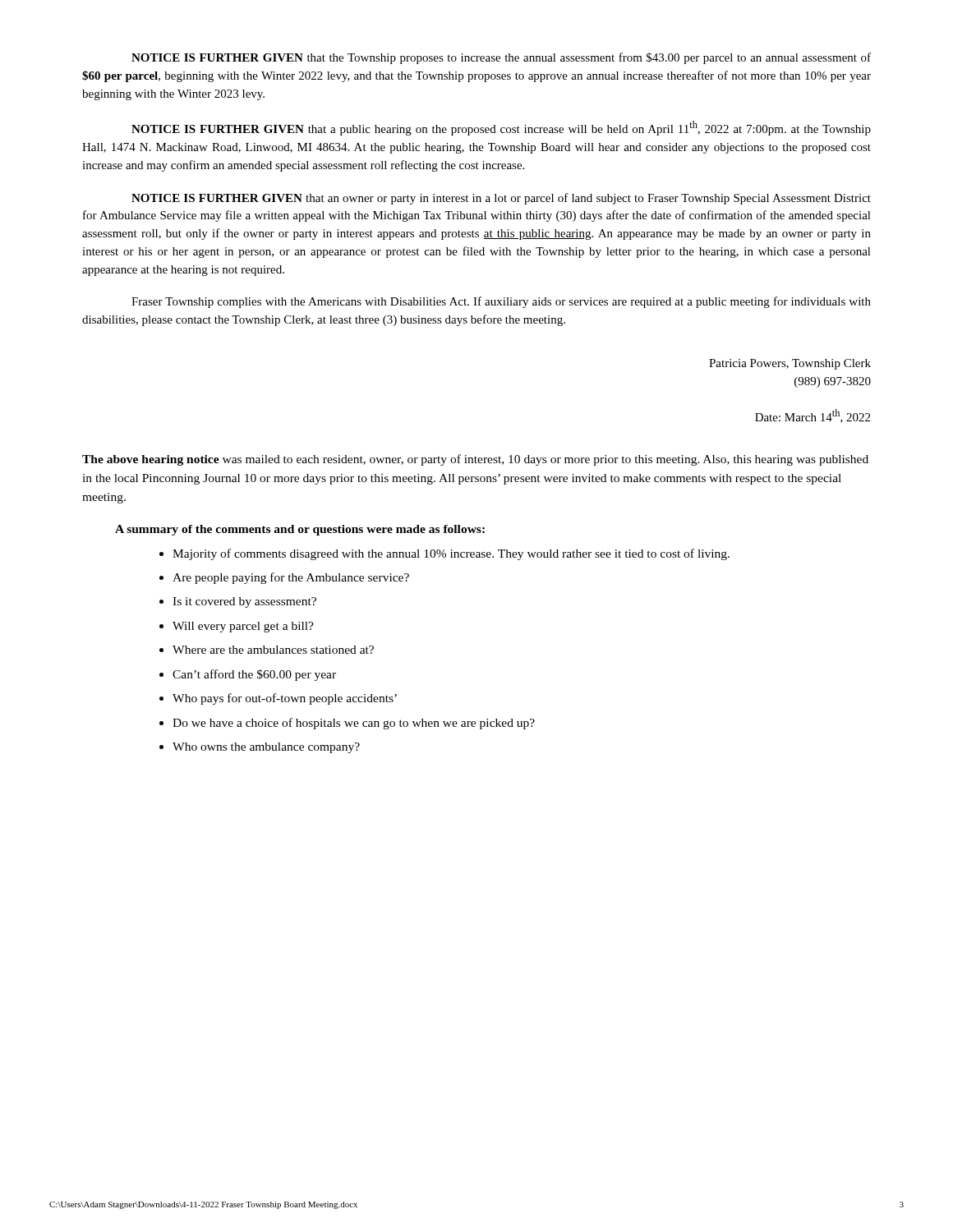Viewport: 953px width, 1232px height.
Task: Point to the block beginning "The above hearing"
Action: (475, 478)
